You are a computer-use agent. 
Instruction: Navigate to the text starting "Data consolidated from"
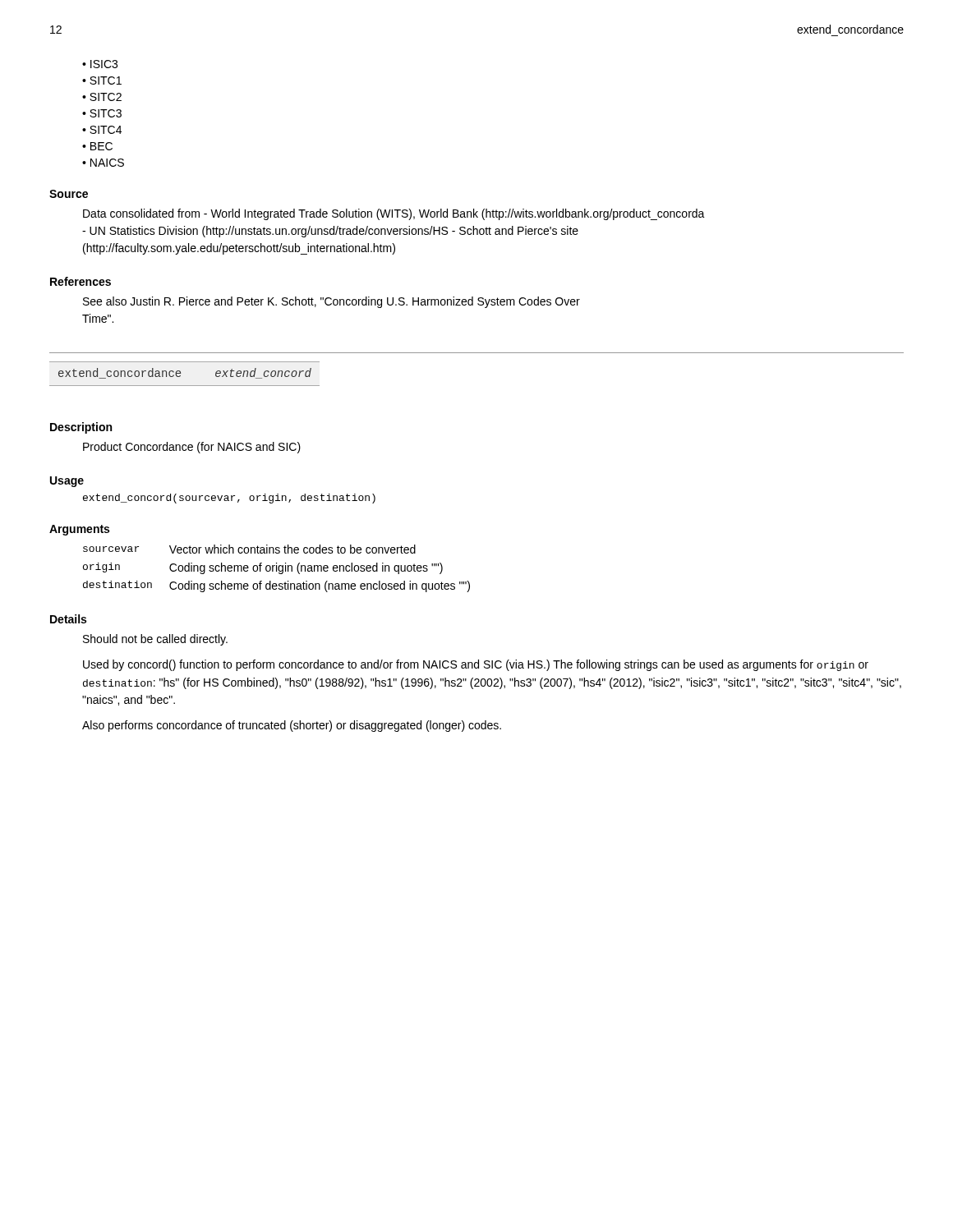(x=393, y=231)
